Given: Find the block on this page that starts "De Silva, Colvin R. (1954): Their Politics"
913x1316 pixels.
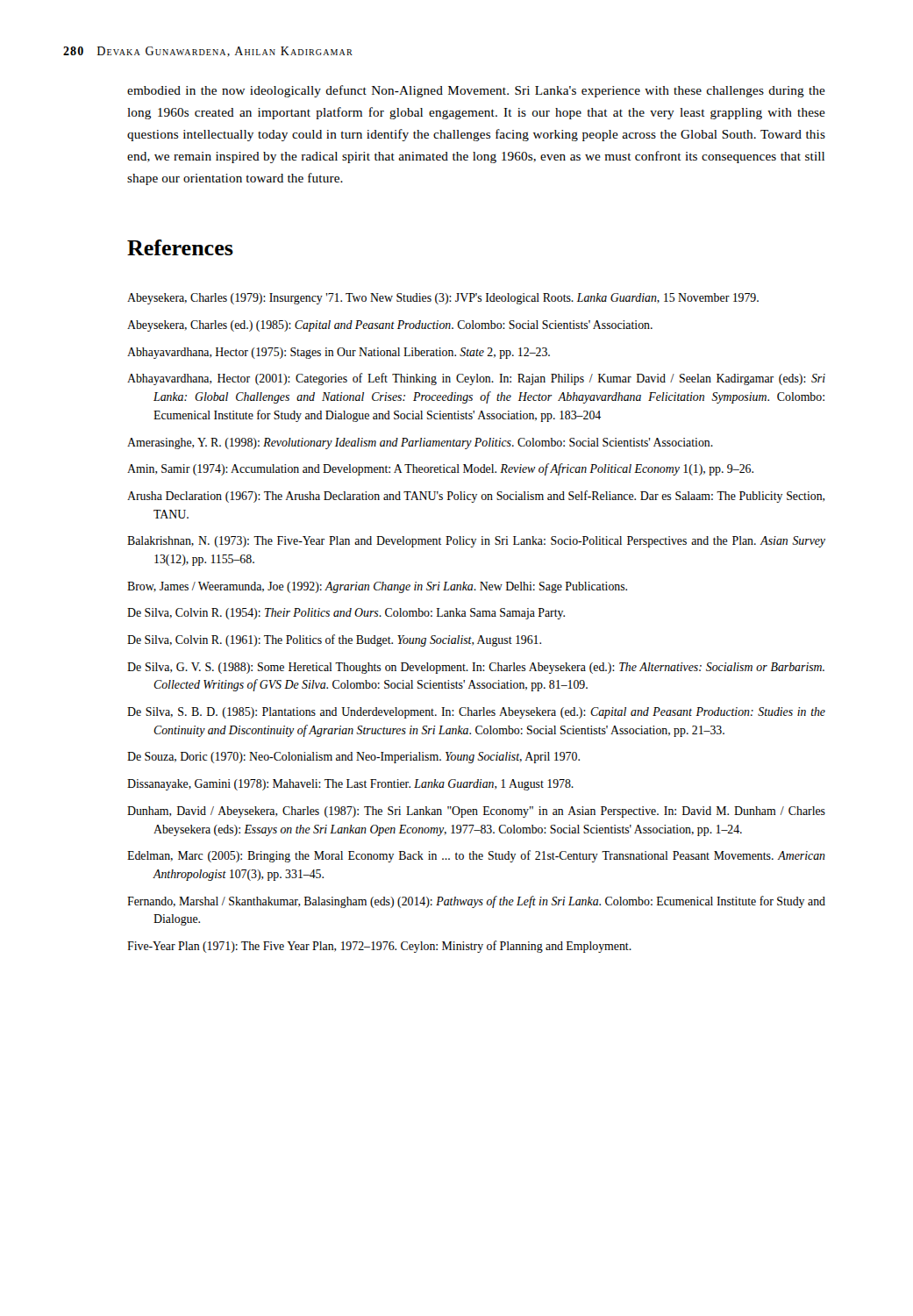Looking at the screenshot, I should click(346, 613).
